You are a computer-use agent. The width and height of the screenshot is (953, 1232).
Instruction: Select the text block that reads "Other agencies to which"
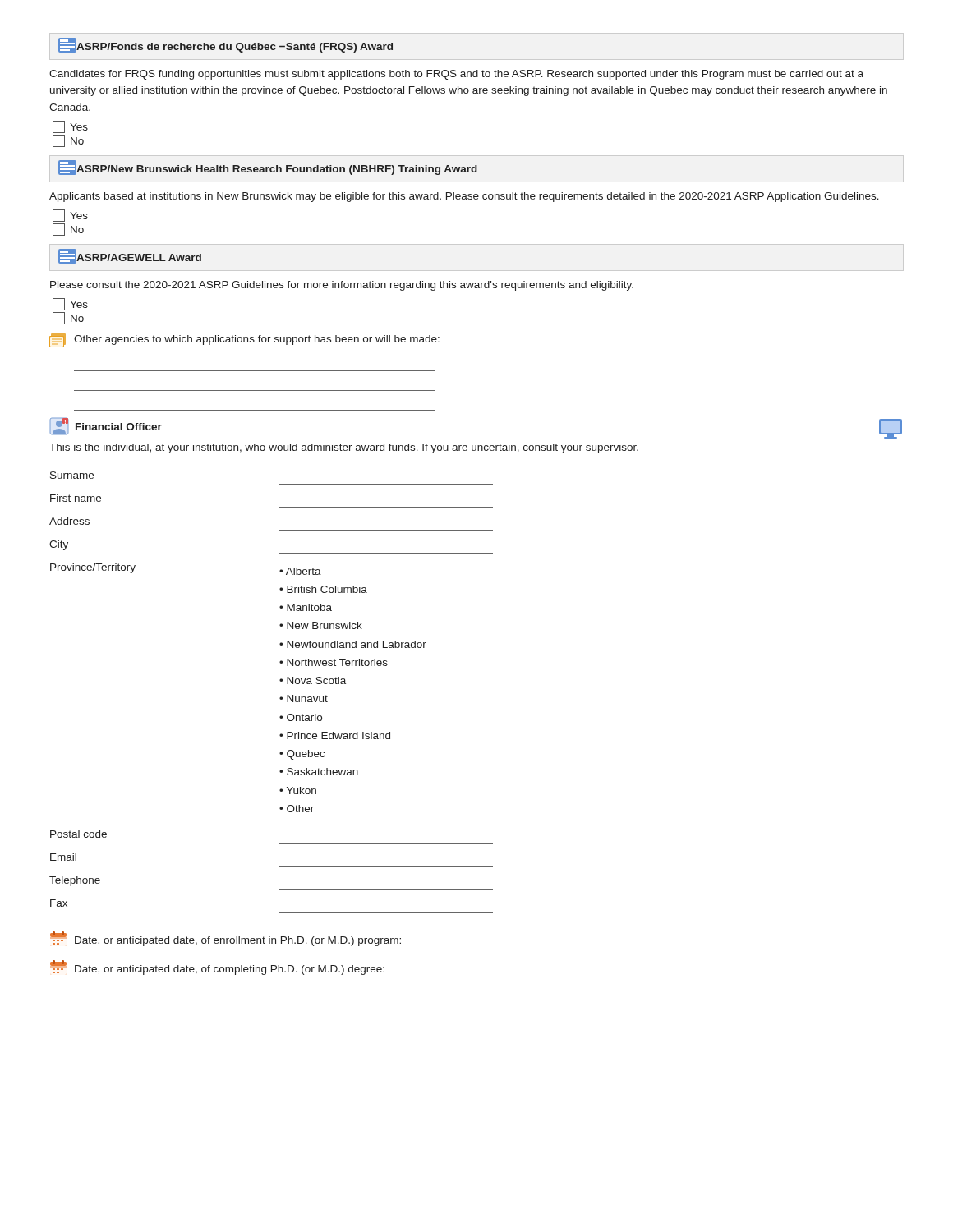(245, 343)
